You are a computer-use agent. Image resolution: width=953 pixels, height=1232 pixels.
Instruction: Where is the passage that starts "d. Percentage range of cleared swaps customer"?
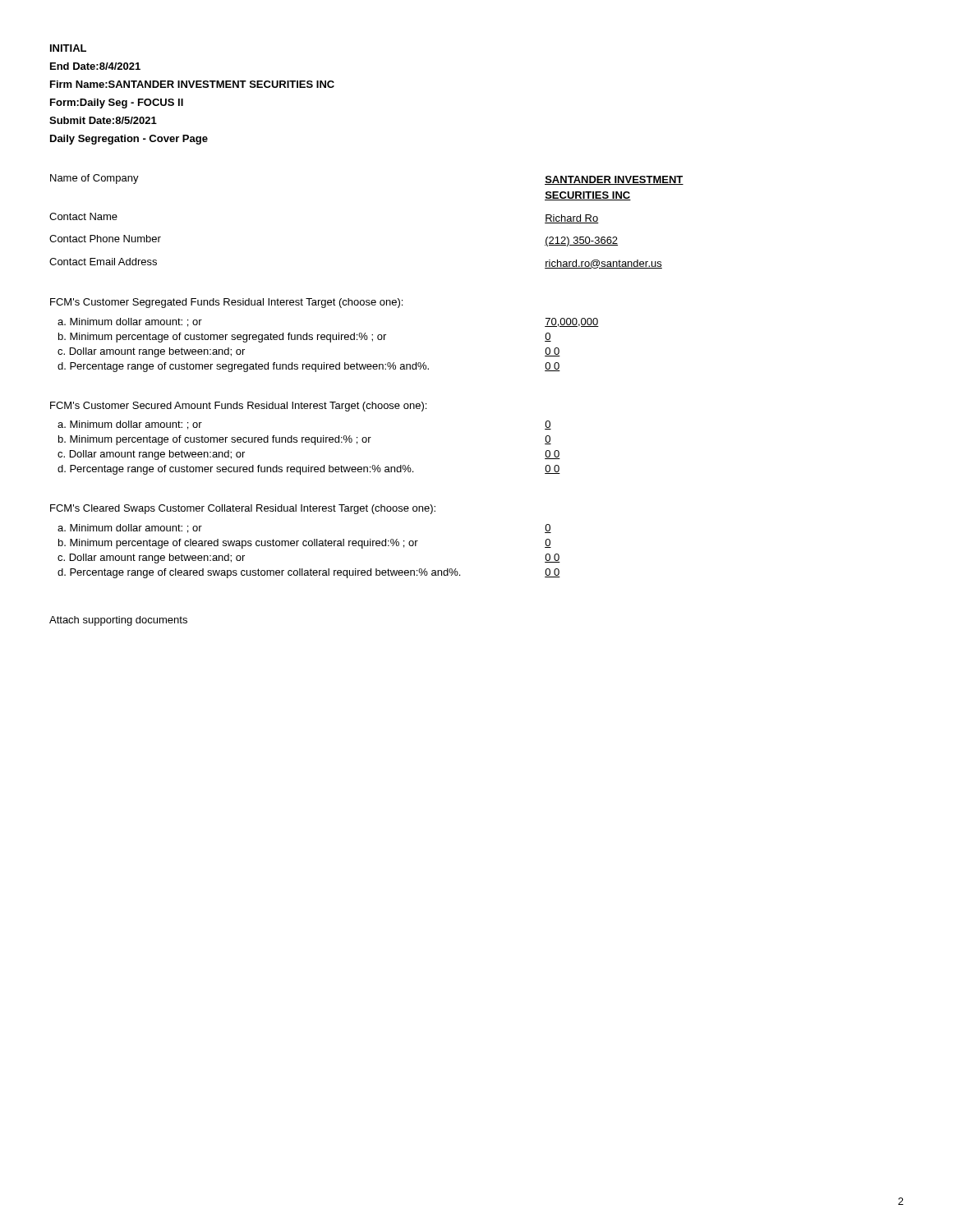259,572
